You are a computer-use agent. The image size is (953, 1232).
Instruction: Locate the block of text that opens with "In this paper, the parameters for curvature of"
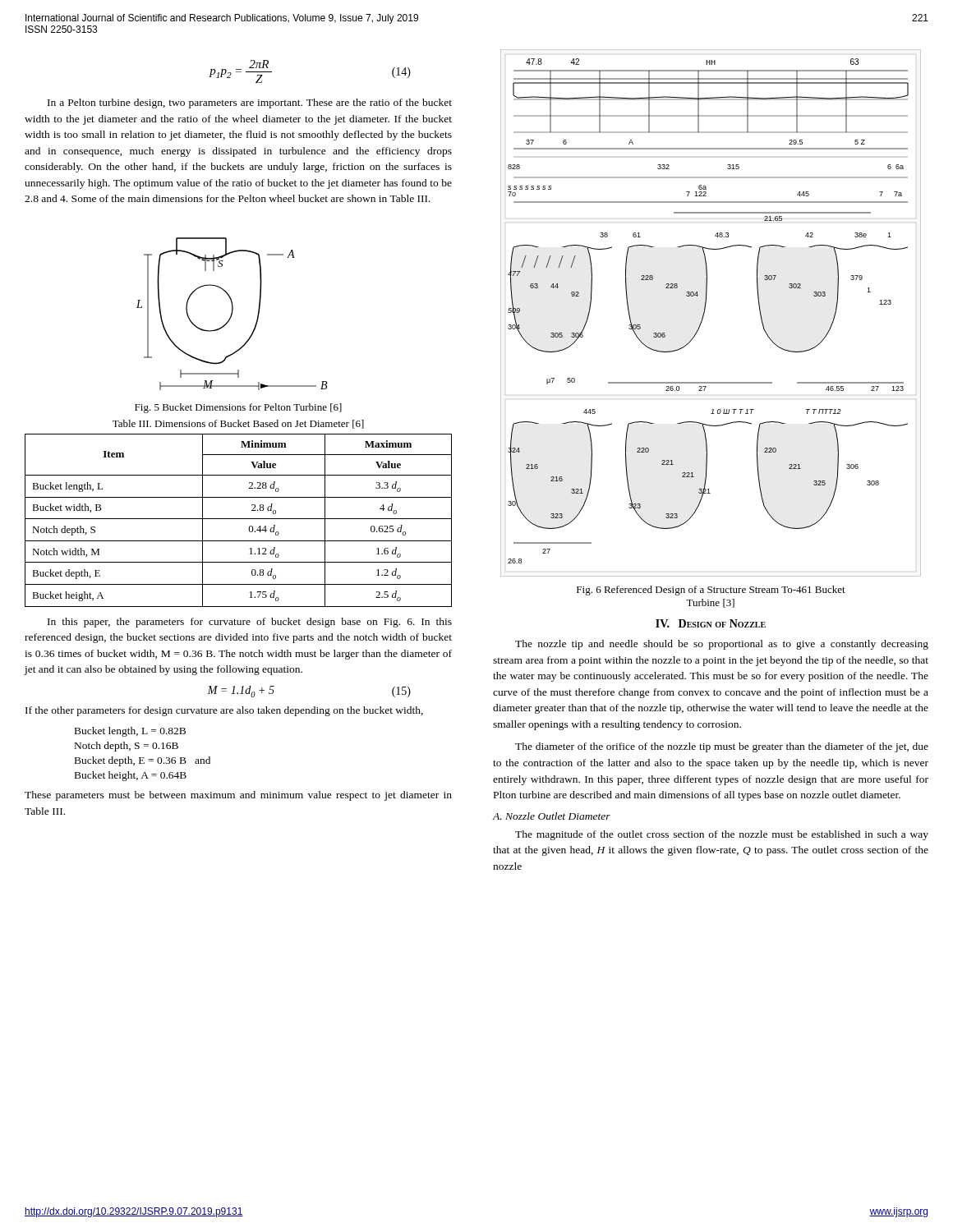tap(238, 645)
